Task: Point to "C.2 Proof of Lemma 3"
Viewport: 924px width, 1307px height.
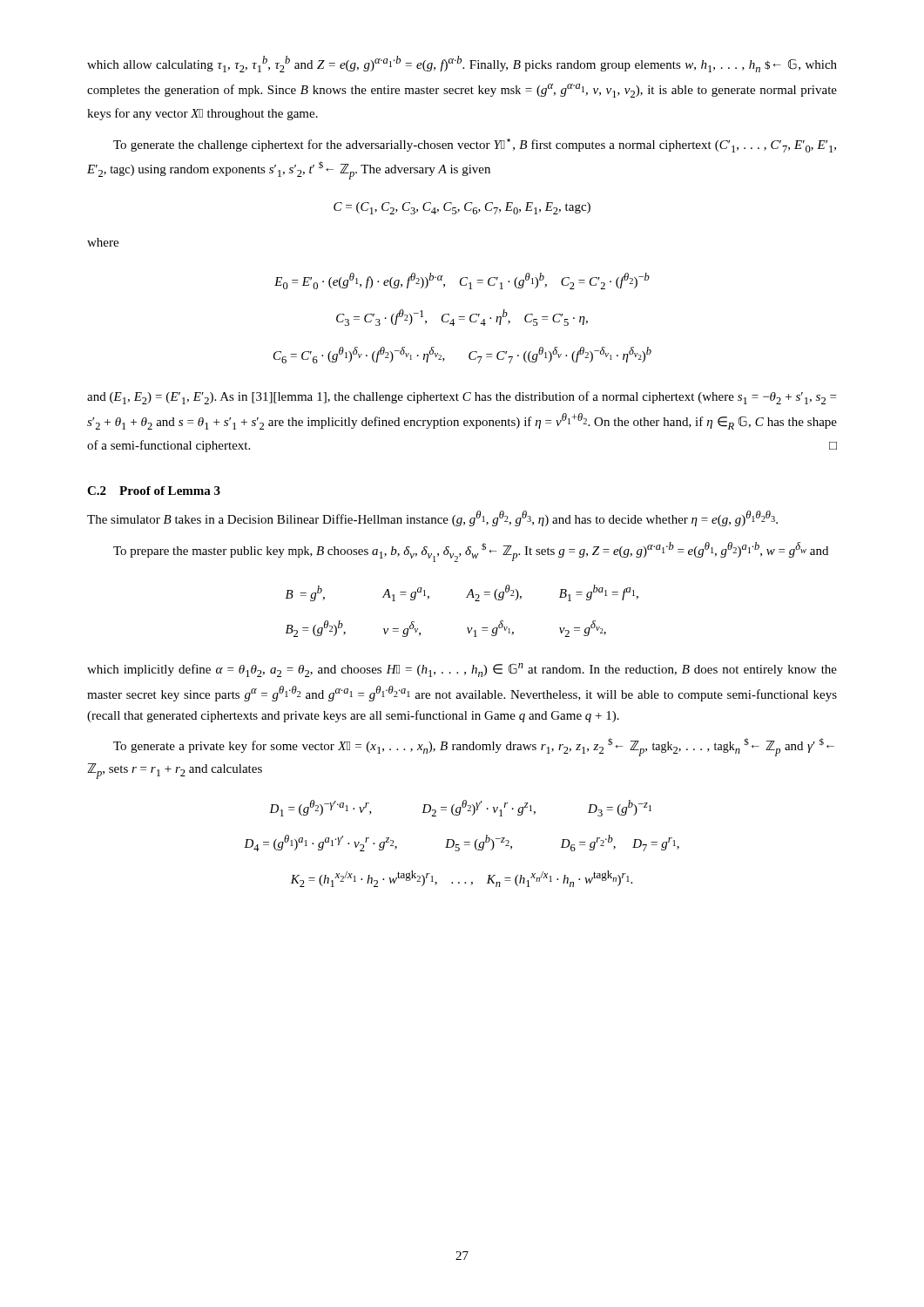Action: pyautogui.click(x=154, y=491)
